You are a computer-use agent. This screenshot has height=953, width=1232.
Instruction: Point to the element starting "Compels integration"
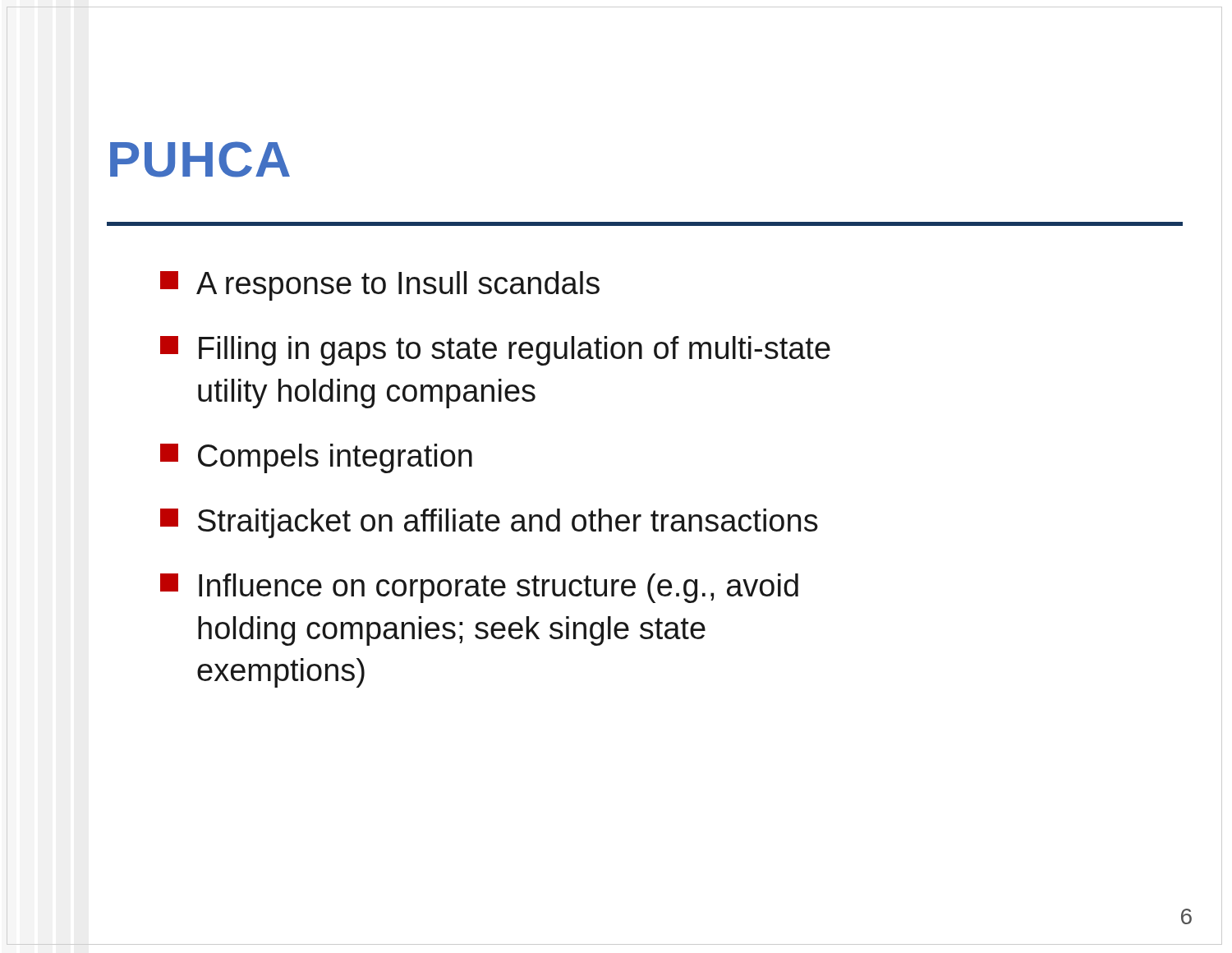tap(317, 456)
